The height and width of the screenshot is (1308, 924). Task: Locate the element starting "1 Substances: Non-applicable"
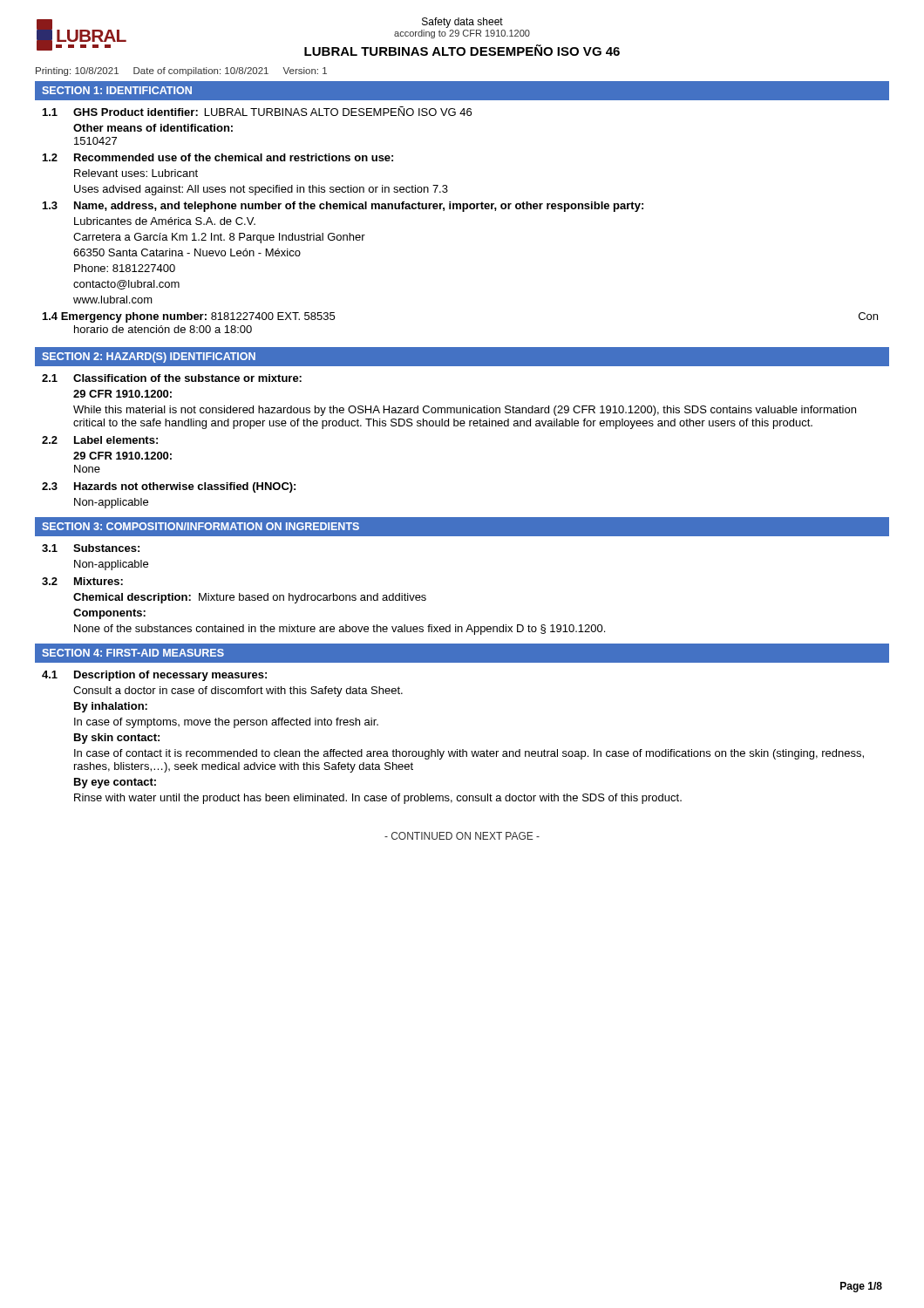pos(91,548)
